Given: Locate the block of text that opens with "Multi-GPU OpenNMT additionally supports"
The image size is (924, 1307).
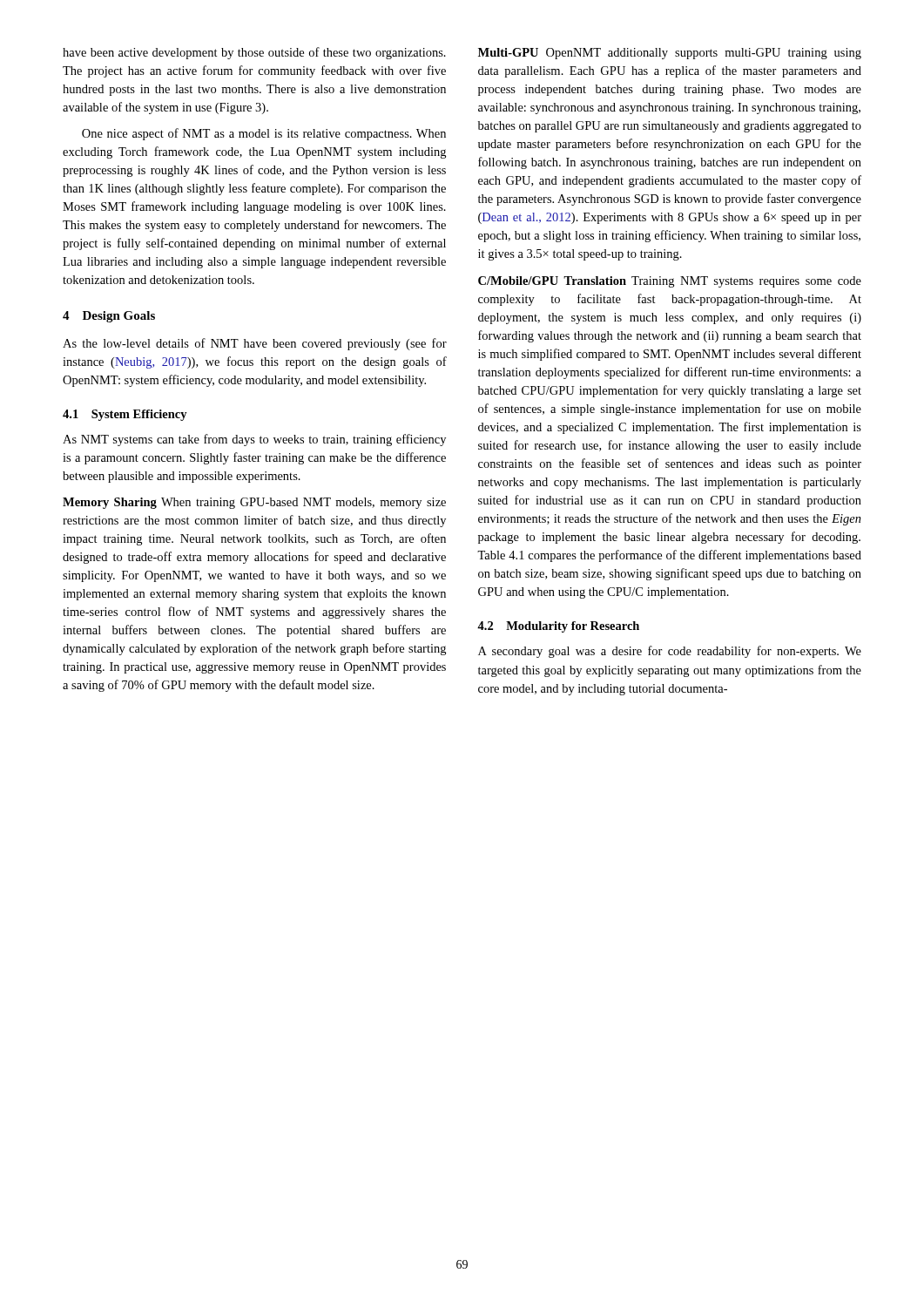Looking at the screenshot, I should tap(669, 153).
